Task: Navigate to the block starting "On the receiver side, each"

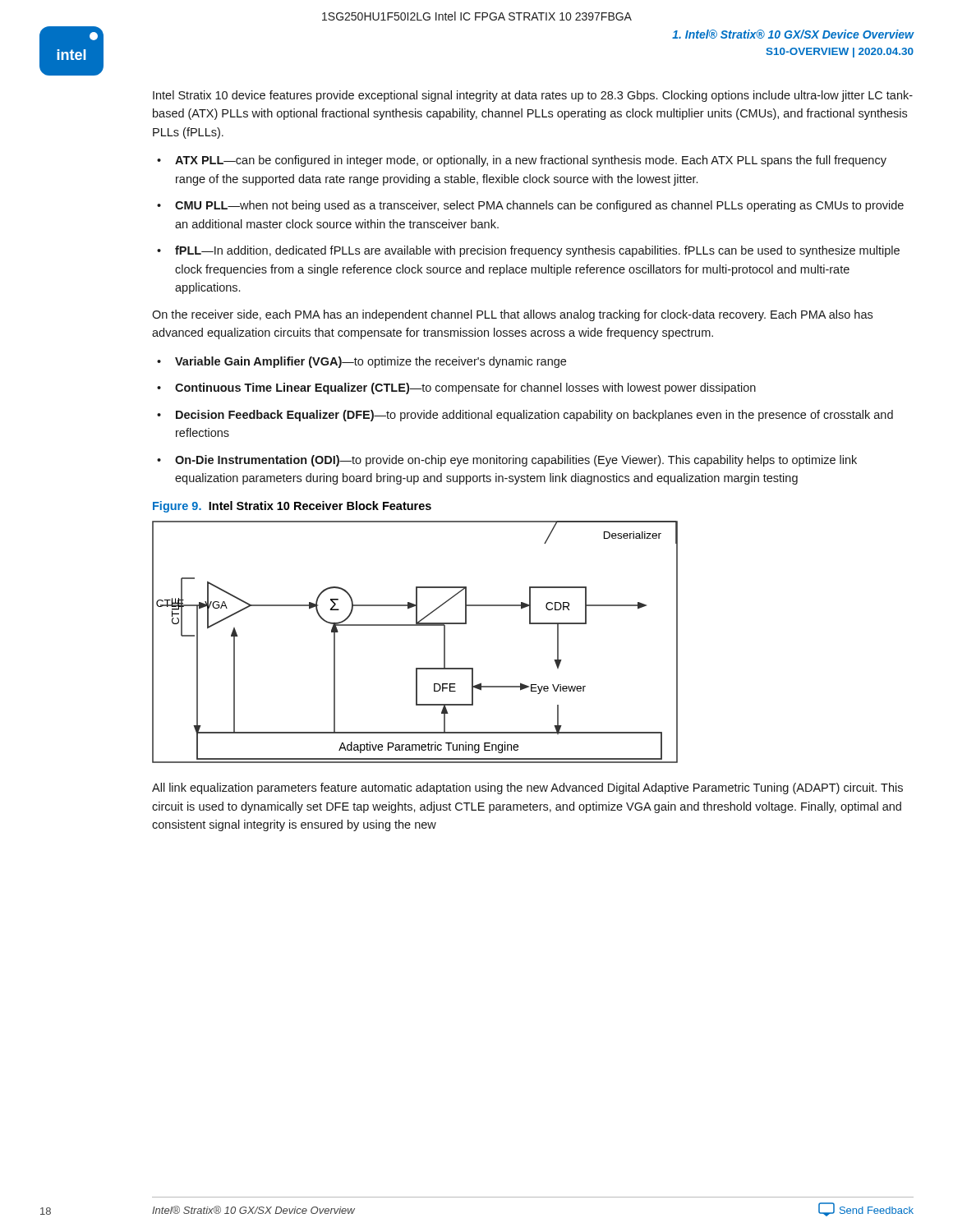Action: 513,324
